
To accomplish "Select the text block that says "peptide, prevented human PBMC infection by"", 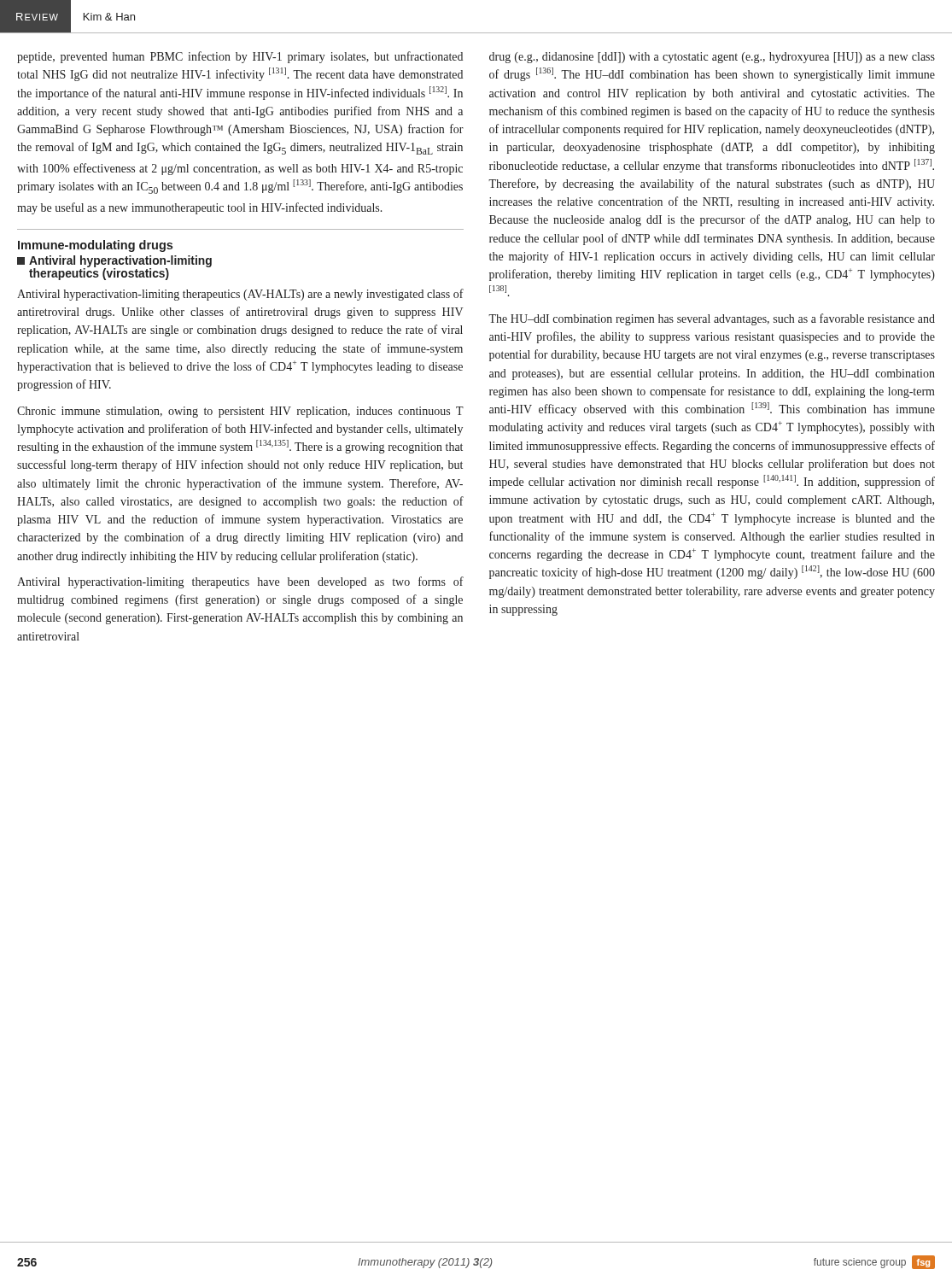I will pyautogui.click(x=240, y=132).
